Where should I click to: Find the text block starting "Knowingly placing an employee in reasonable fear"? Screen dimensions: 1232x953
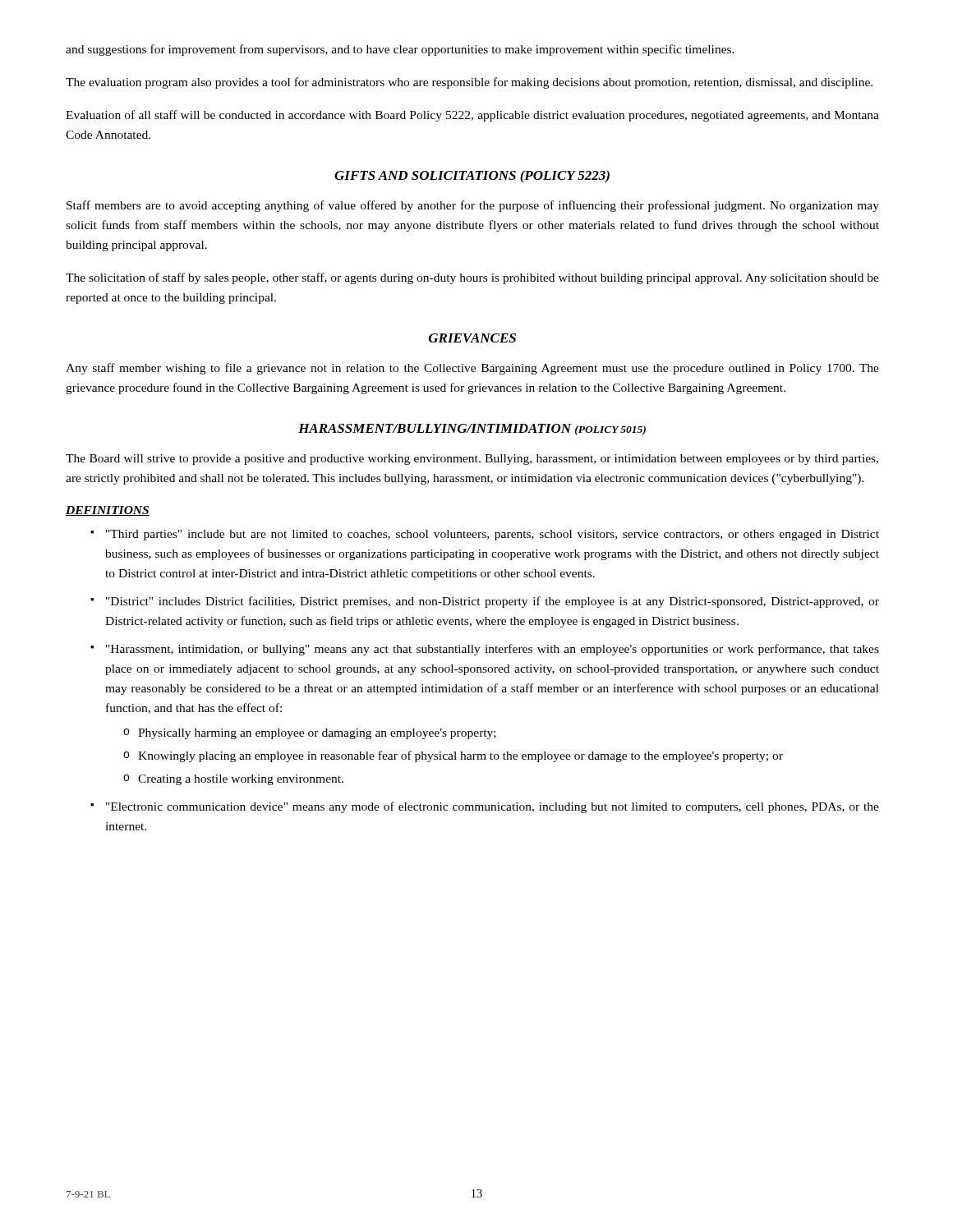(x=460, y=756)
